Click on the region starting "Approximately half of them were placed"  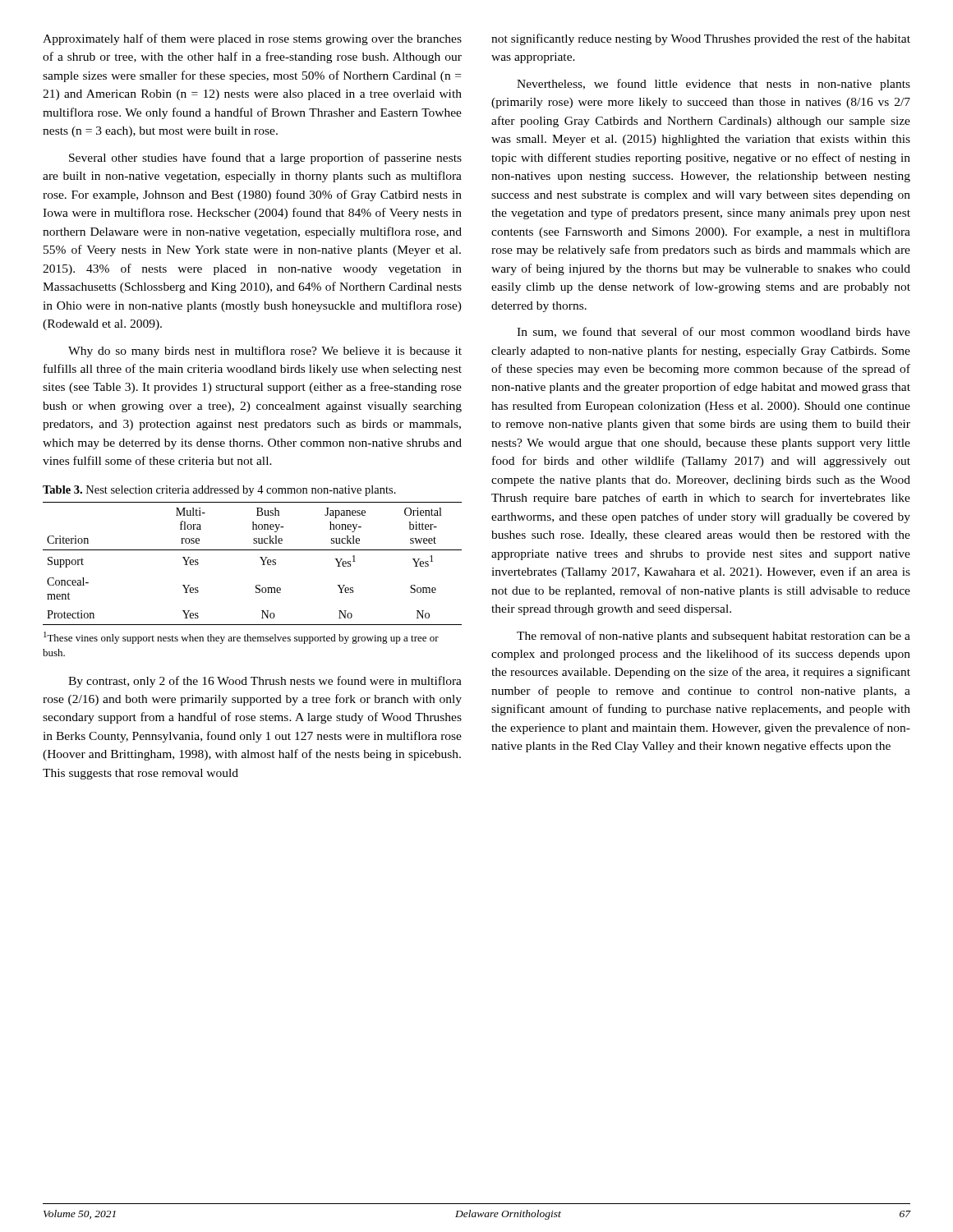click(252, 85)
